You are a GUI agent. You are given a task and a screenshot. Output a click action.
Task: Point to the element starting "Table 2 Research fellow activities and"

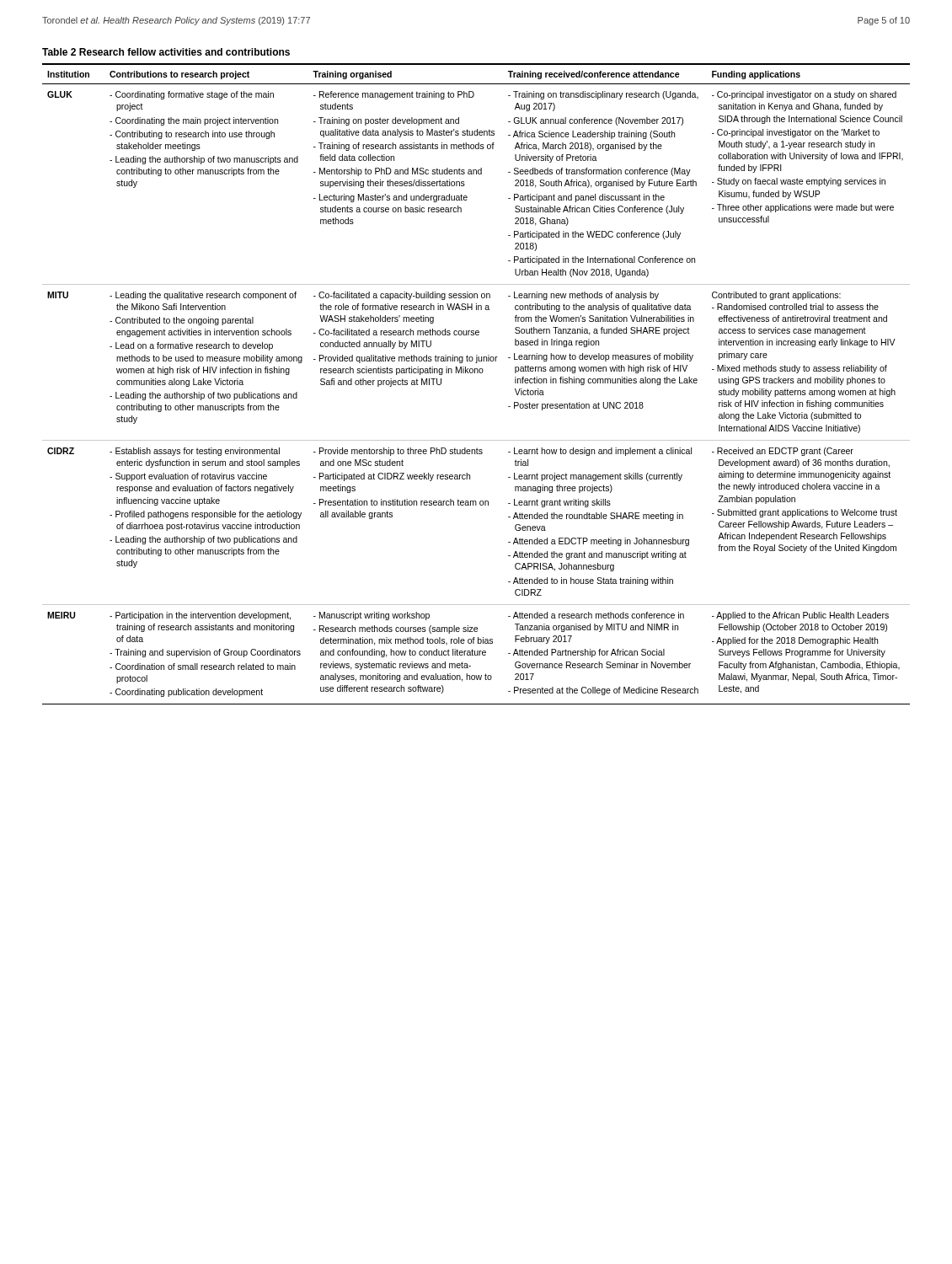coord(166,52)
